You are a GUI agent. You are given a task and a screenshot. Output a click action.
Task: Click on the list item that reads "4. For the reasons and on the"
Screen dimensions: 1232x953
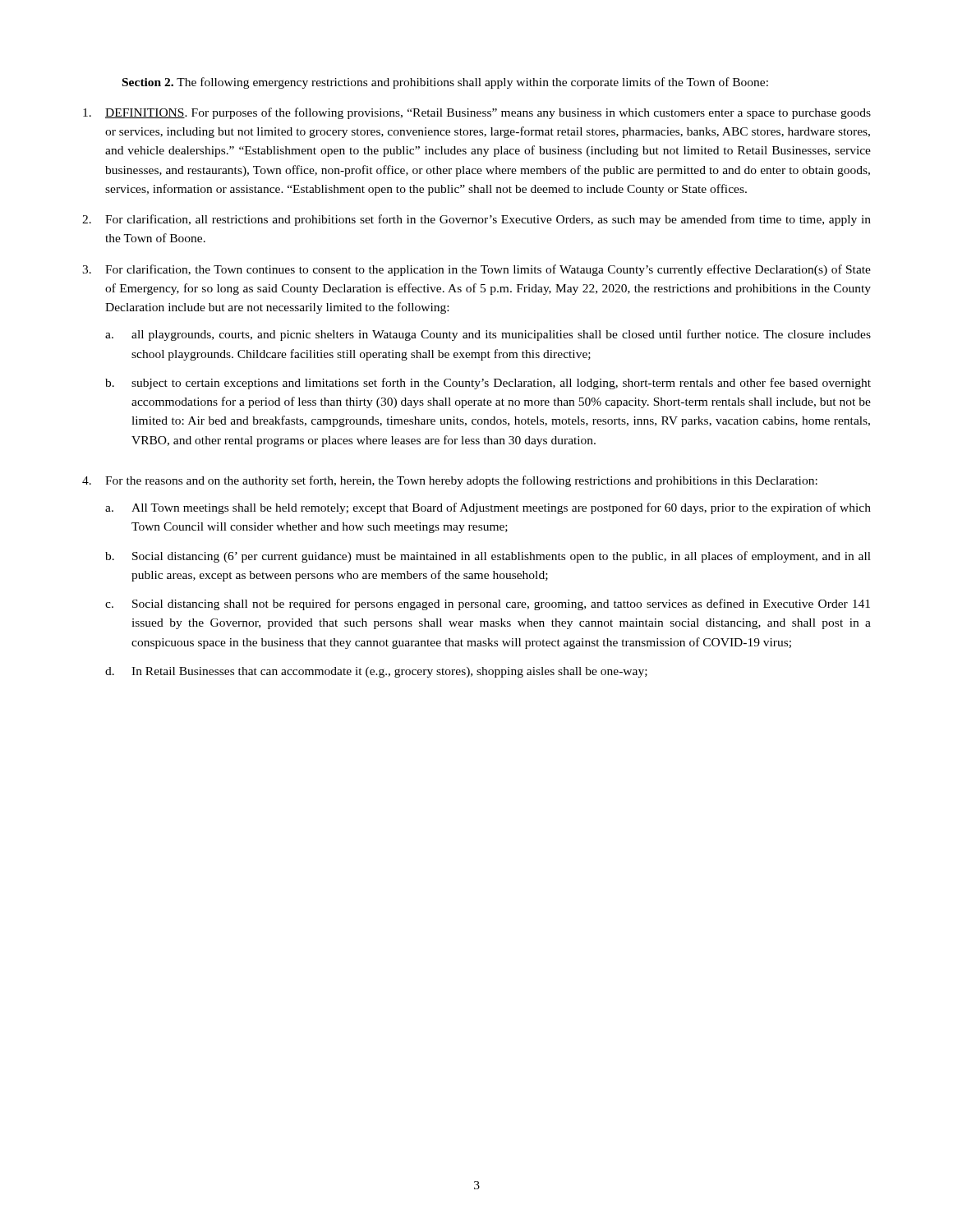pyautogui.click(x=476, y=580)
